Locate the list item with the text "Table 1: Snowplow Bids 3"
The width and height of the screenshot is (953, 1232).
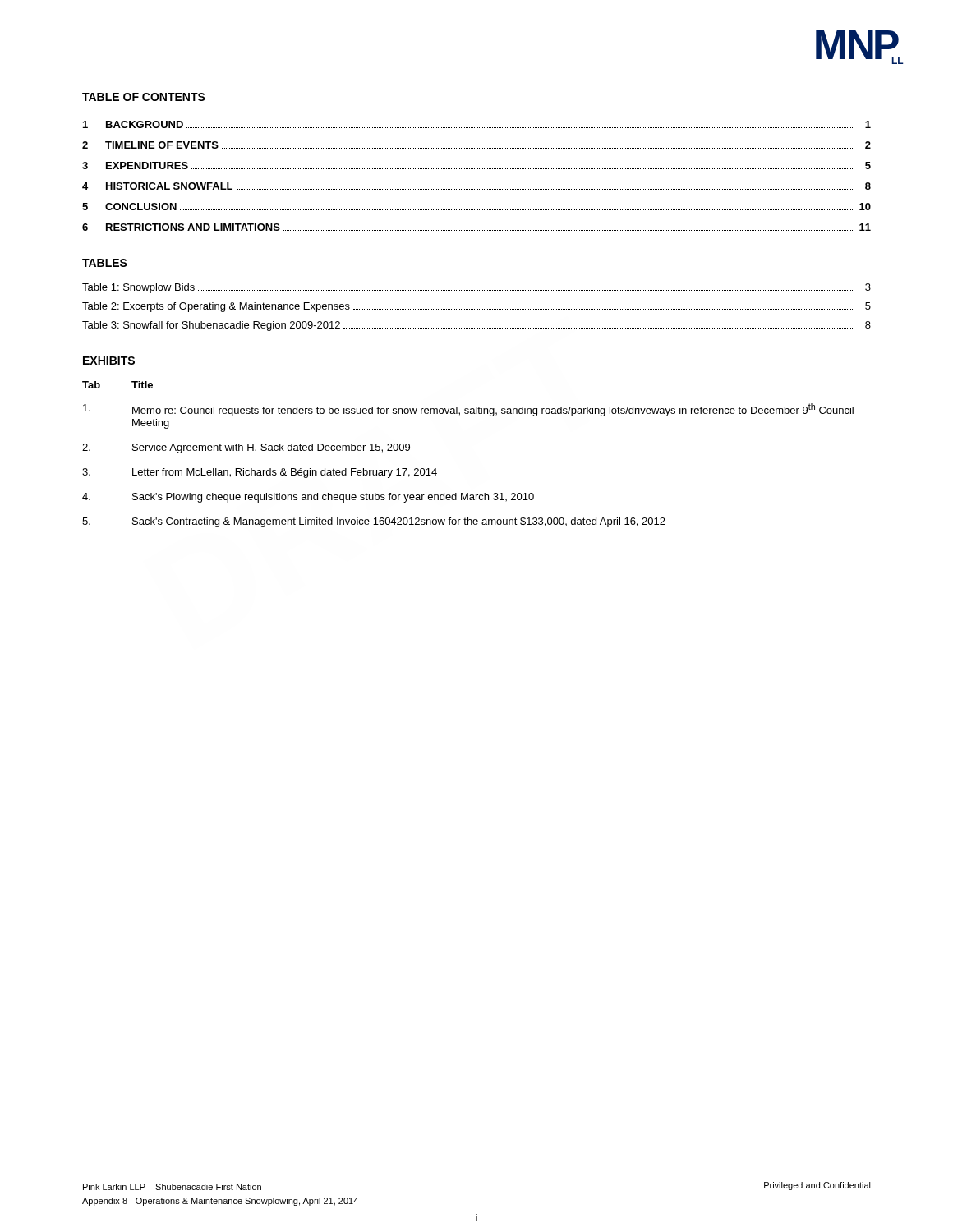click(x=476, y=287)
